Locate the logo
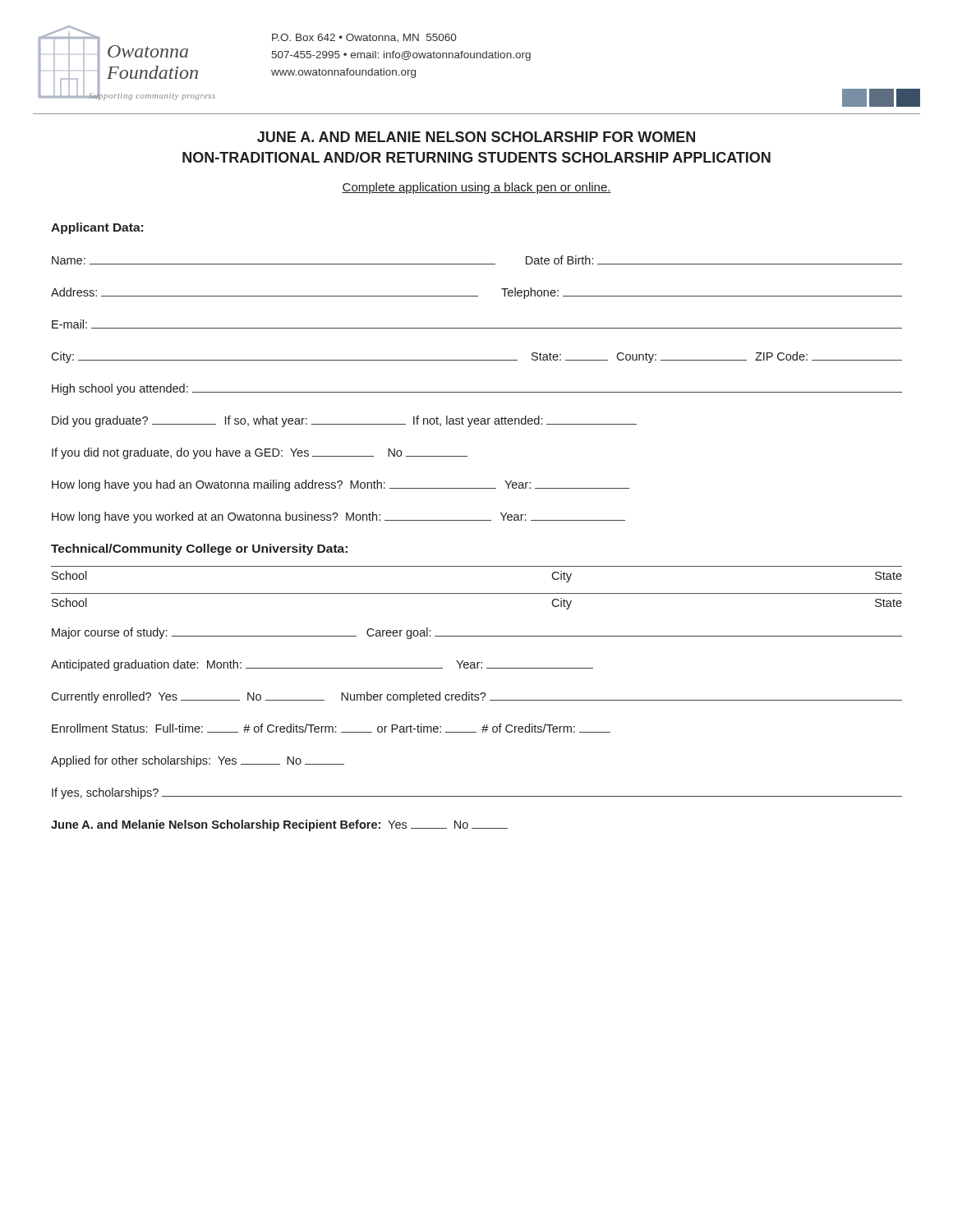Image resolution: width=953 pixels, height=1232 pixels. 140,66
